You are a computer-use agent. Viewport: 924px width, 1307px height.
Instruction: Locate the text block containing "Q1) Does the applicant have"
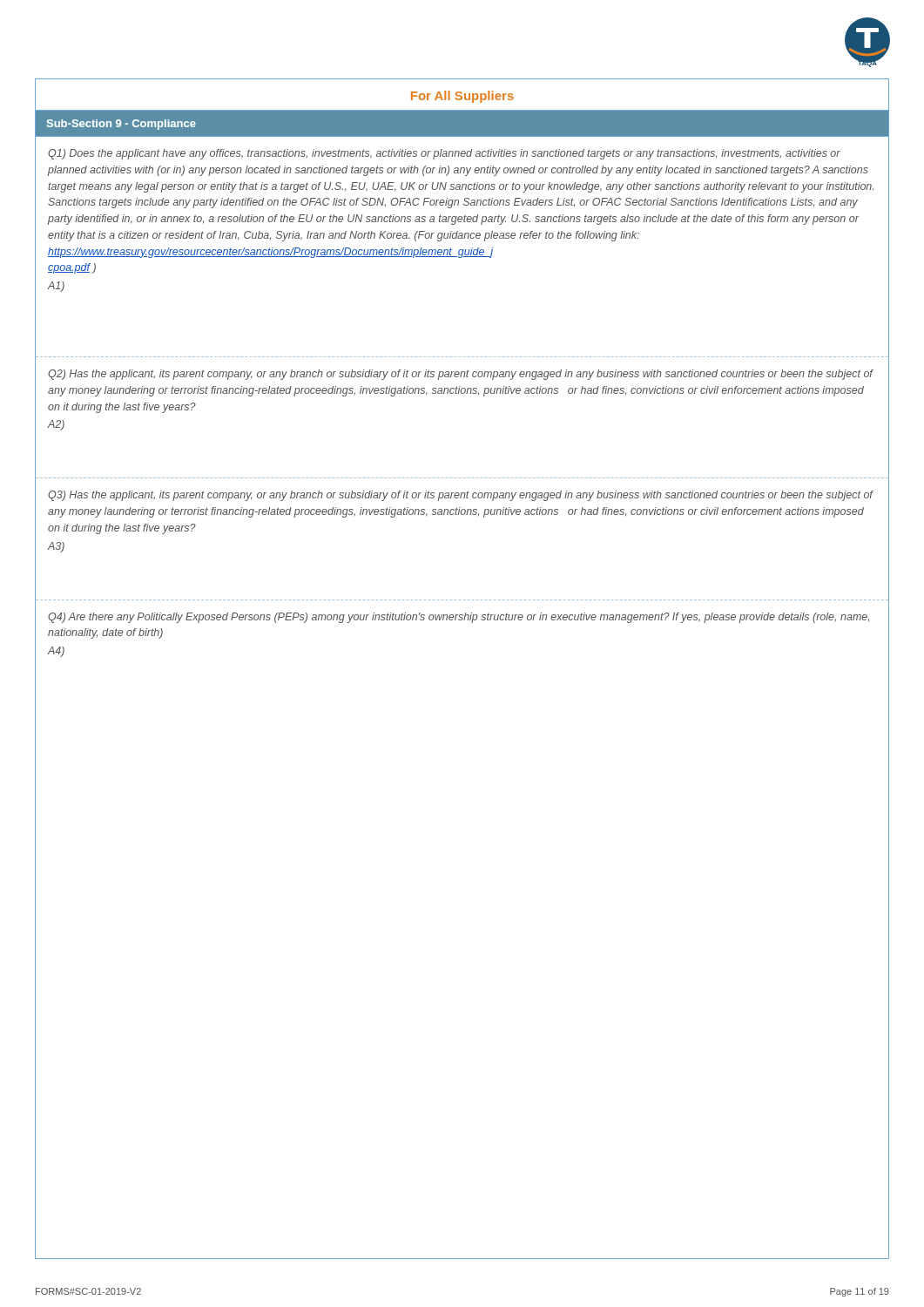tap(461, 211)
